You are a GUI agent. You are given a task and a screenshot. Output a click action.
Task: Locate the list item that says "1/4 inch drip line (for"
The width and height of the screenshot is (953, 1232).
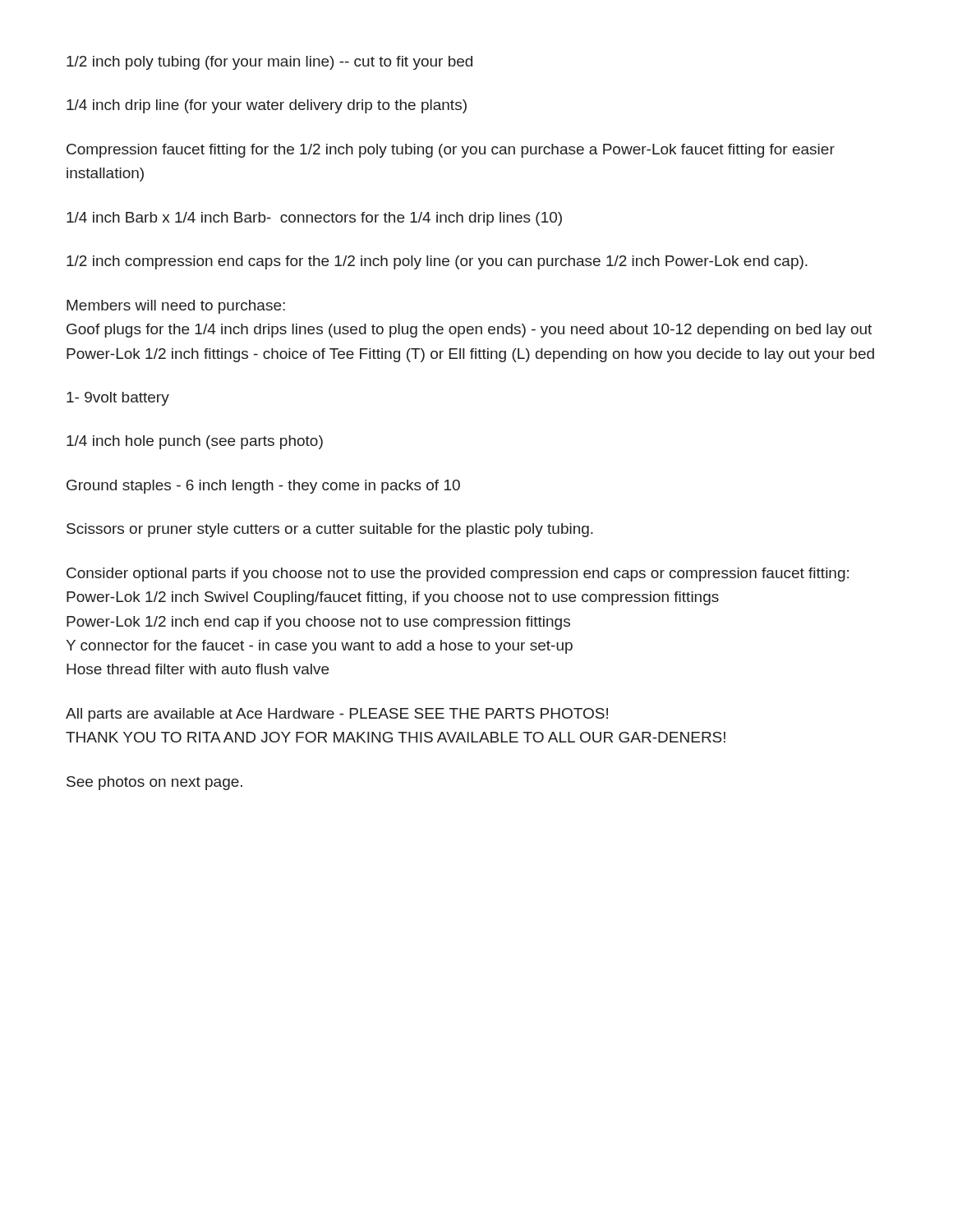[267, 105]
